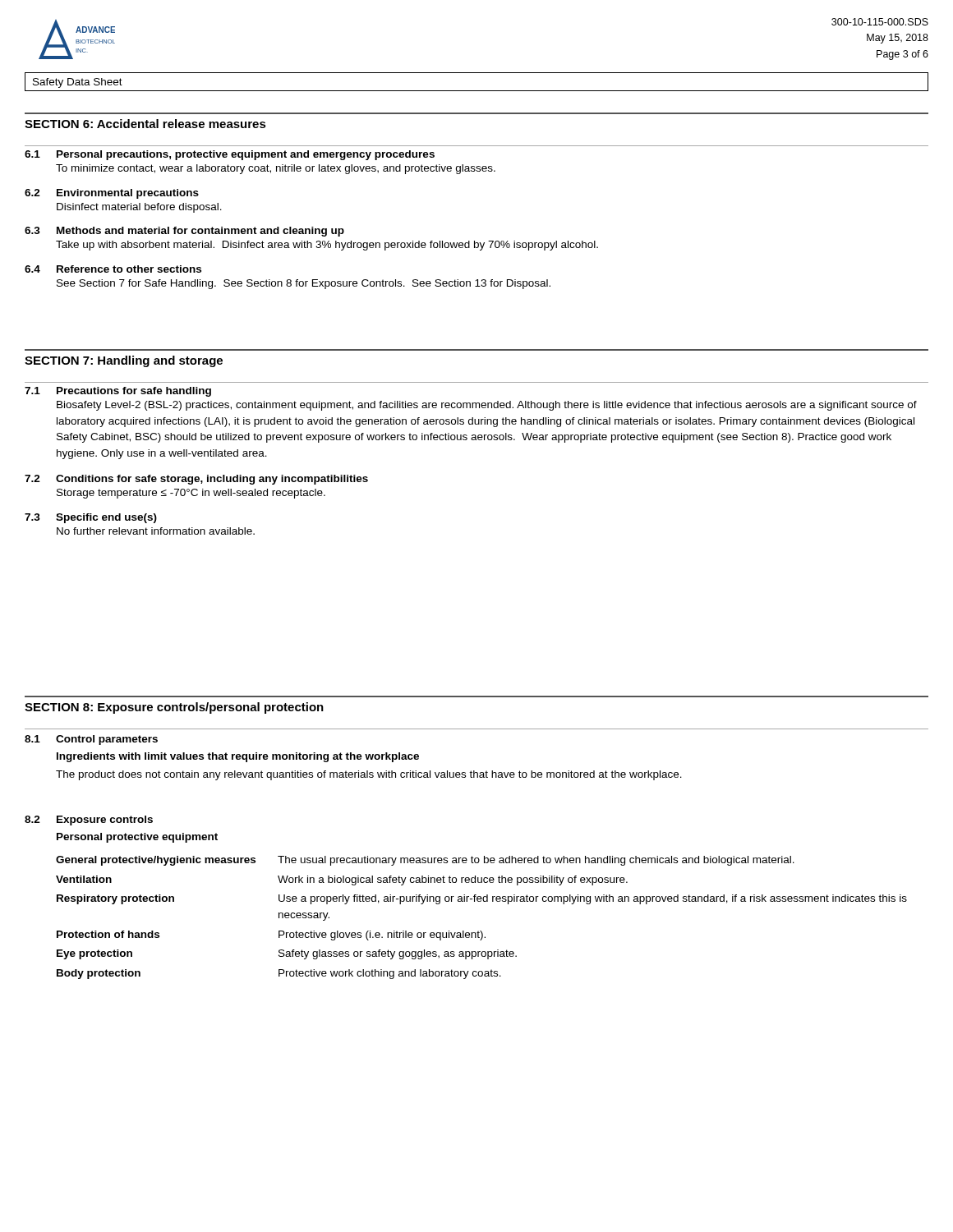Locate the list item containing "8.2 Exposure controls Personal protective equipment General protective/hygienic"
The width and height of the screenshot is (953, 1232).
[476, 898]
